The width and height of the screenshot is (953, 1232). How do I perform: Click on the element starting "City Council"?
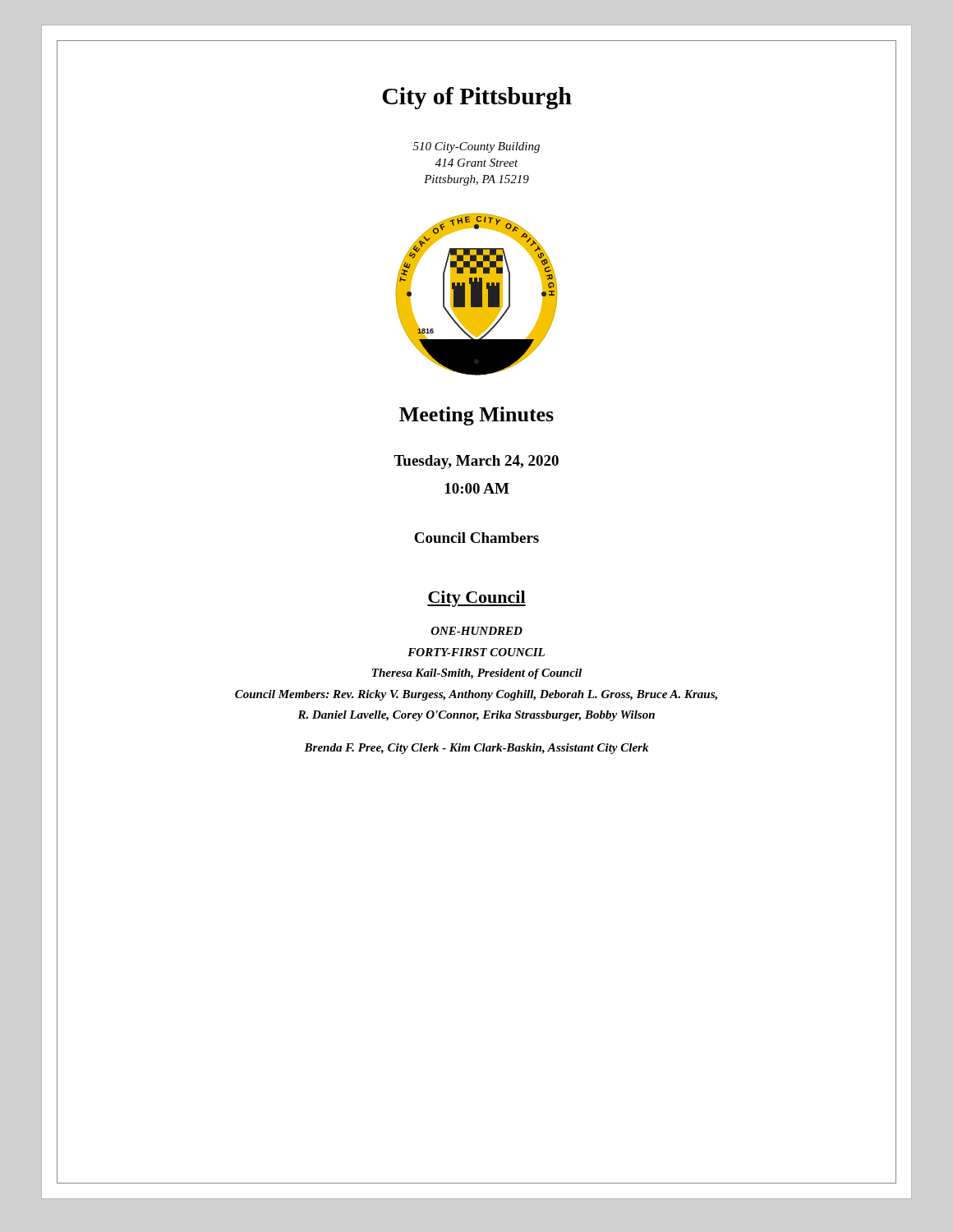[476, 597]
